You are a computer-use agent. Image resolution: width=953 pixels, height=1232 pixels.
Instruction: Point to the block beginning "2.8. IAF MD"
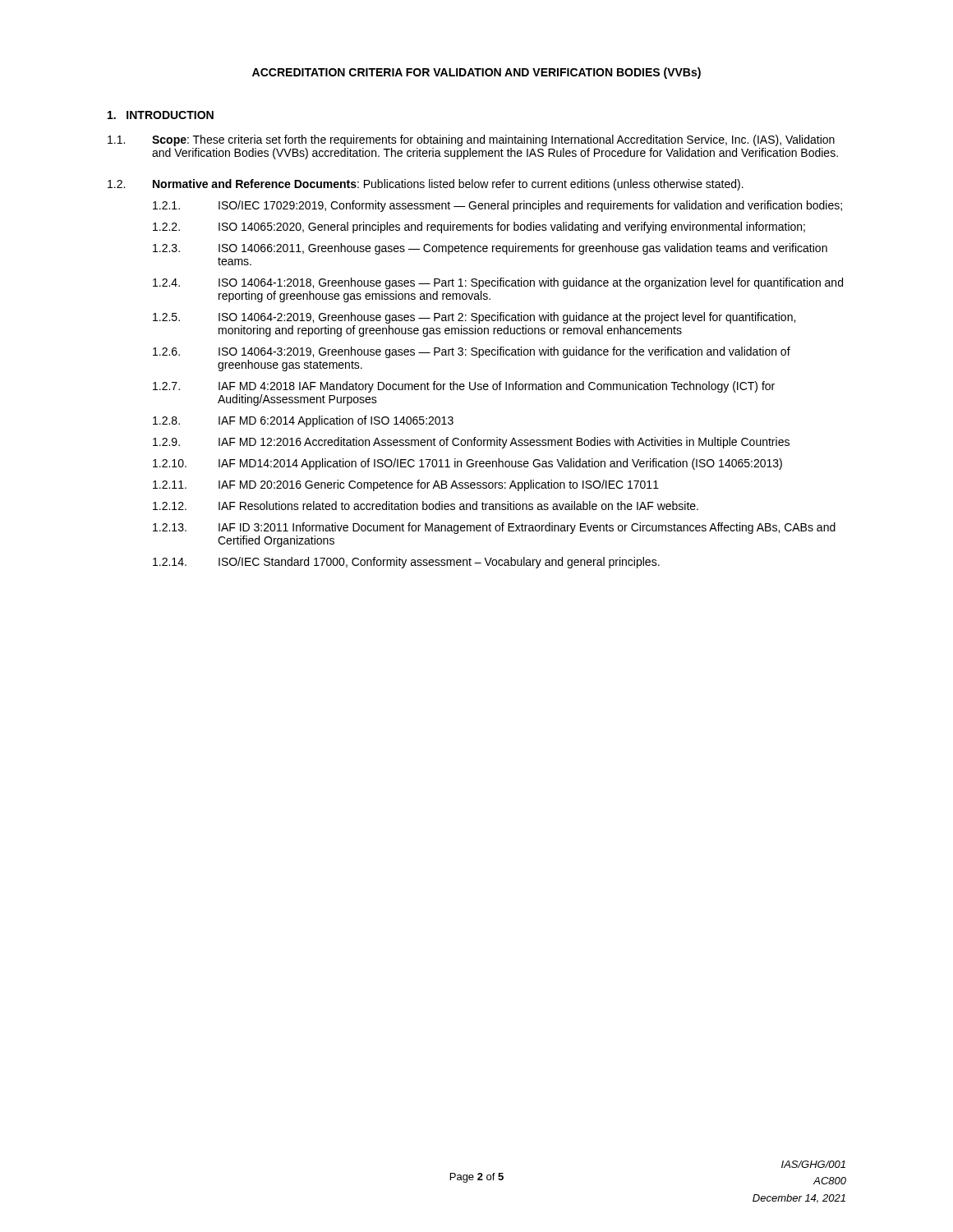point(303,421)
